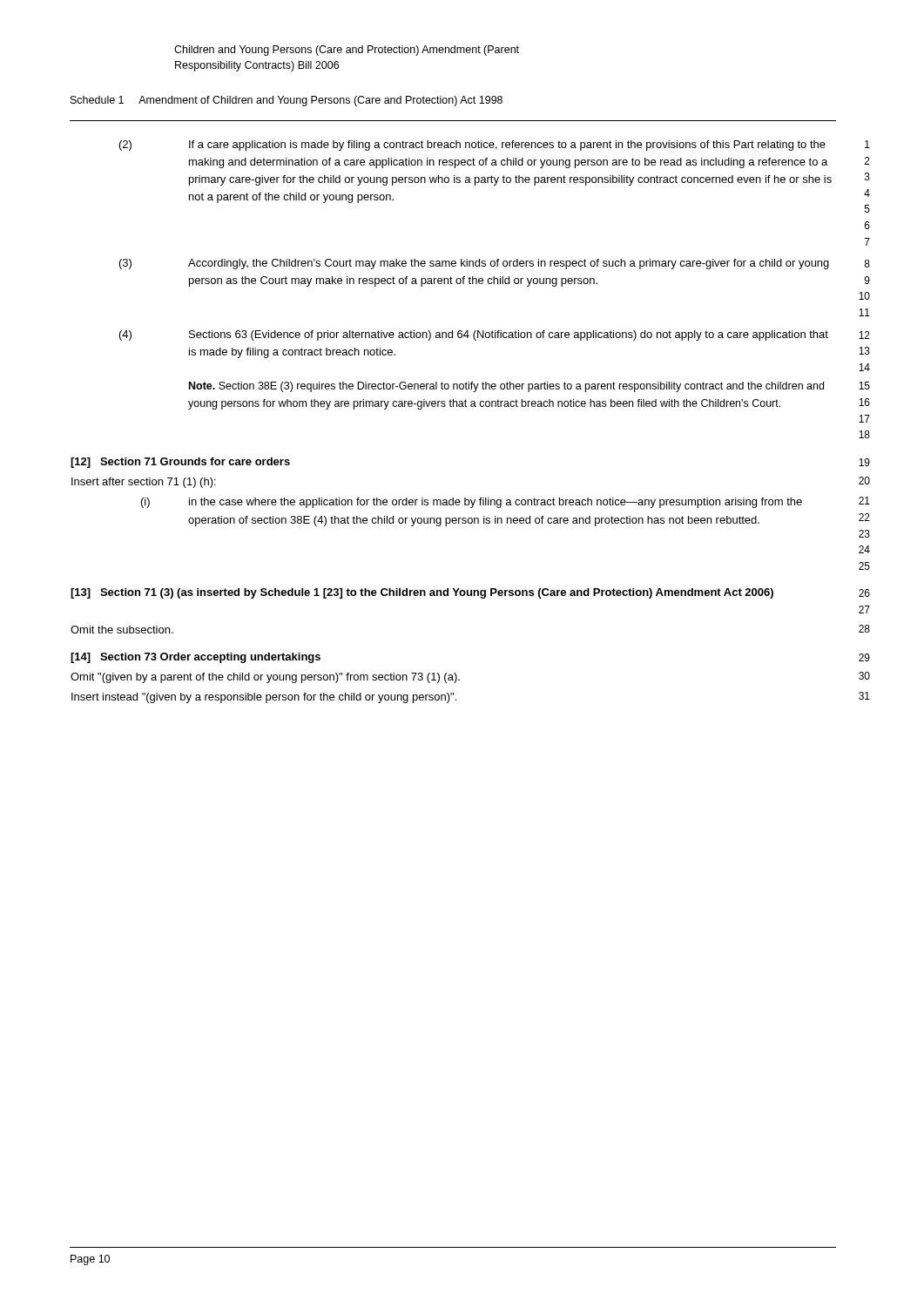The height and width of the screenshot is (1307, 924).
Task: Click the section header that begins "[13] Section 71"
Action: 422,592
